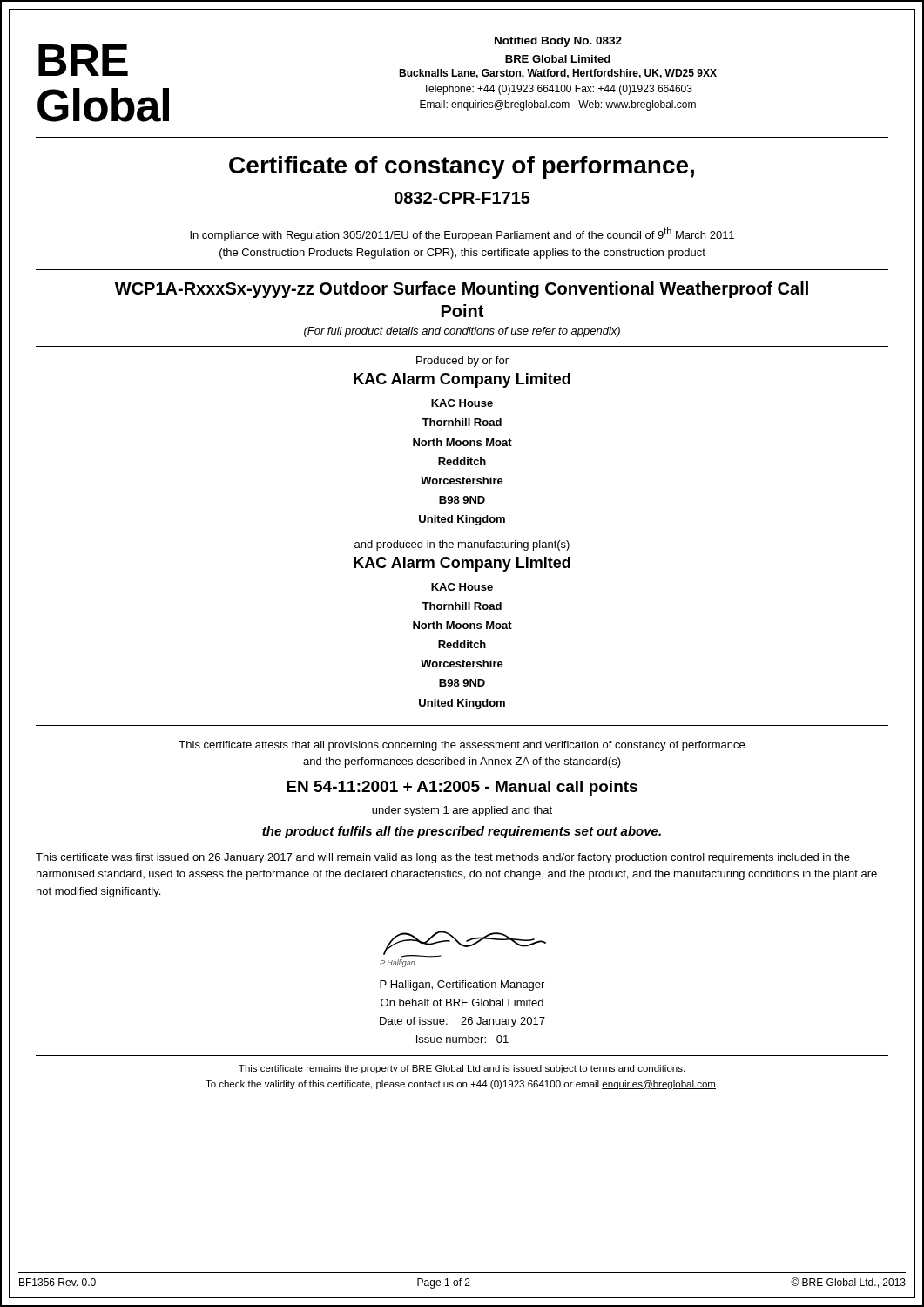Click on the text block containing "the product fulfils all the prescribed requirements set"
This screenshot has width=924, height=1307.
[x=462, y=831]
